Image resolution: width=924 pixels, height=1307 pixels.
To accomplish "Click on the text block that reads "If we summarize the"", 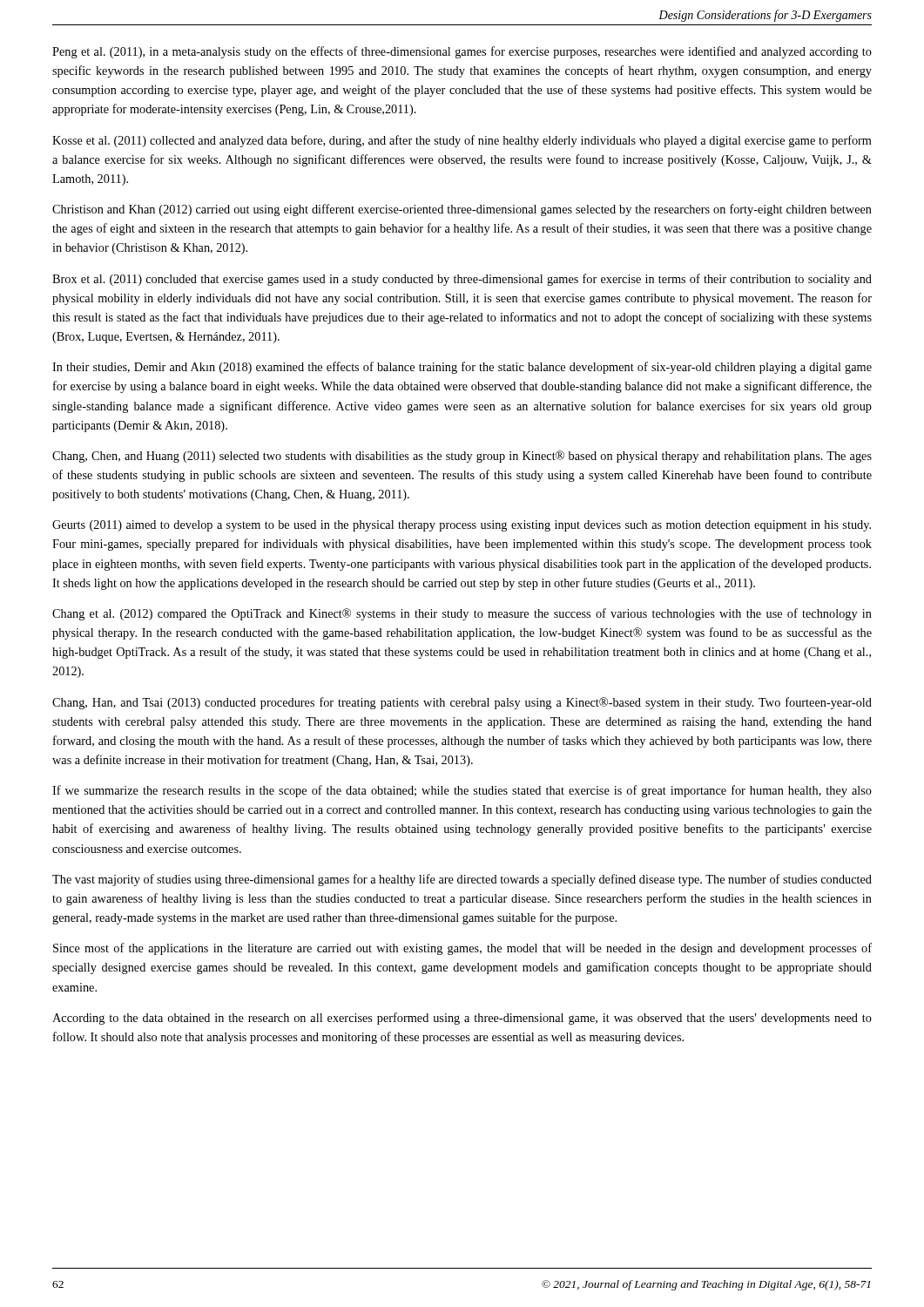I will coord(462,819).
